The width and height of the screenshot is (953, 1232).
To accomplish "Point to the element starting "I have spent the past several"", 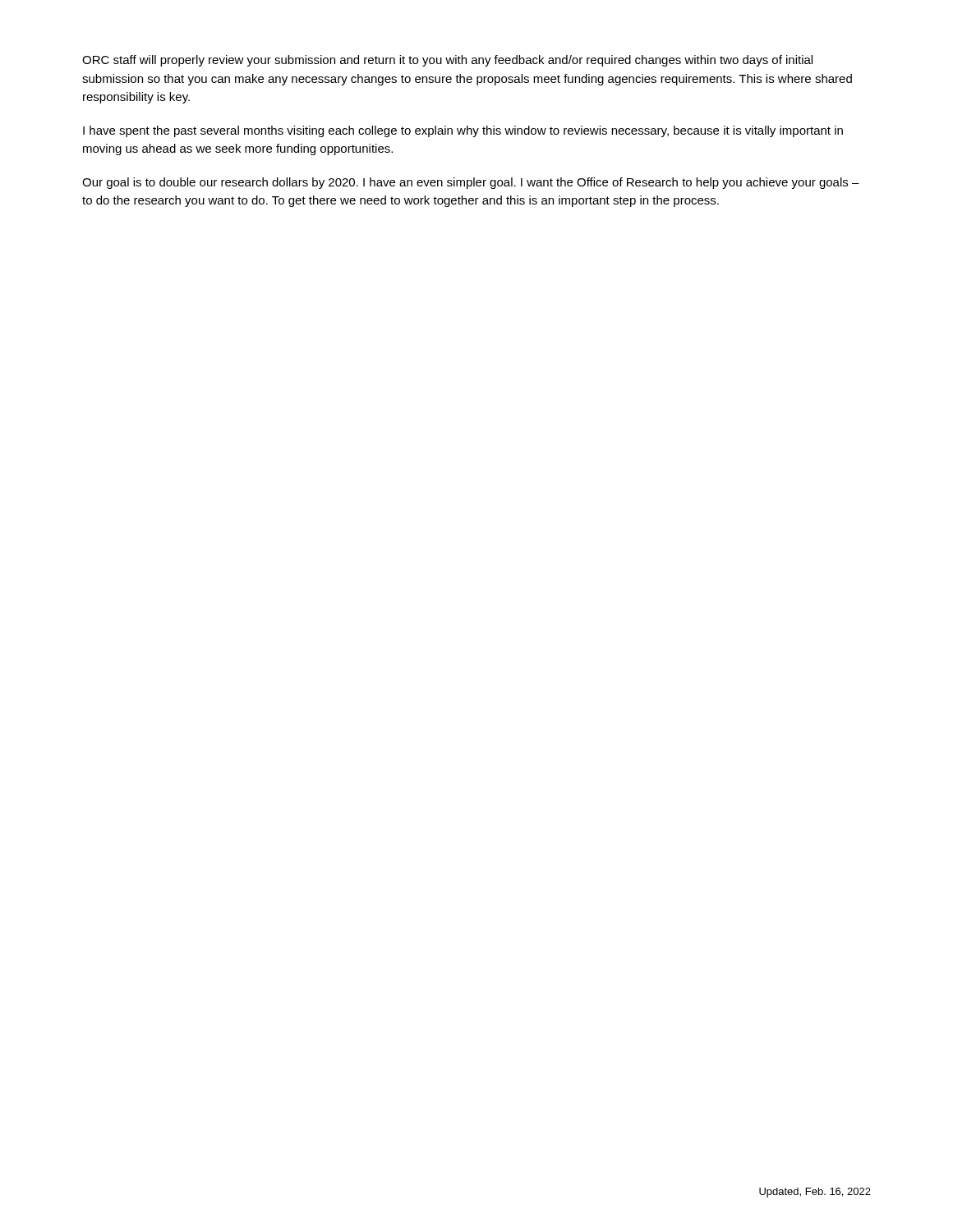I will pyautogui.click(x=463, y=139).
